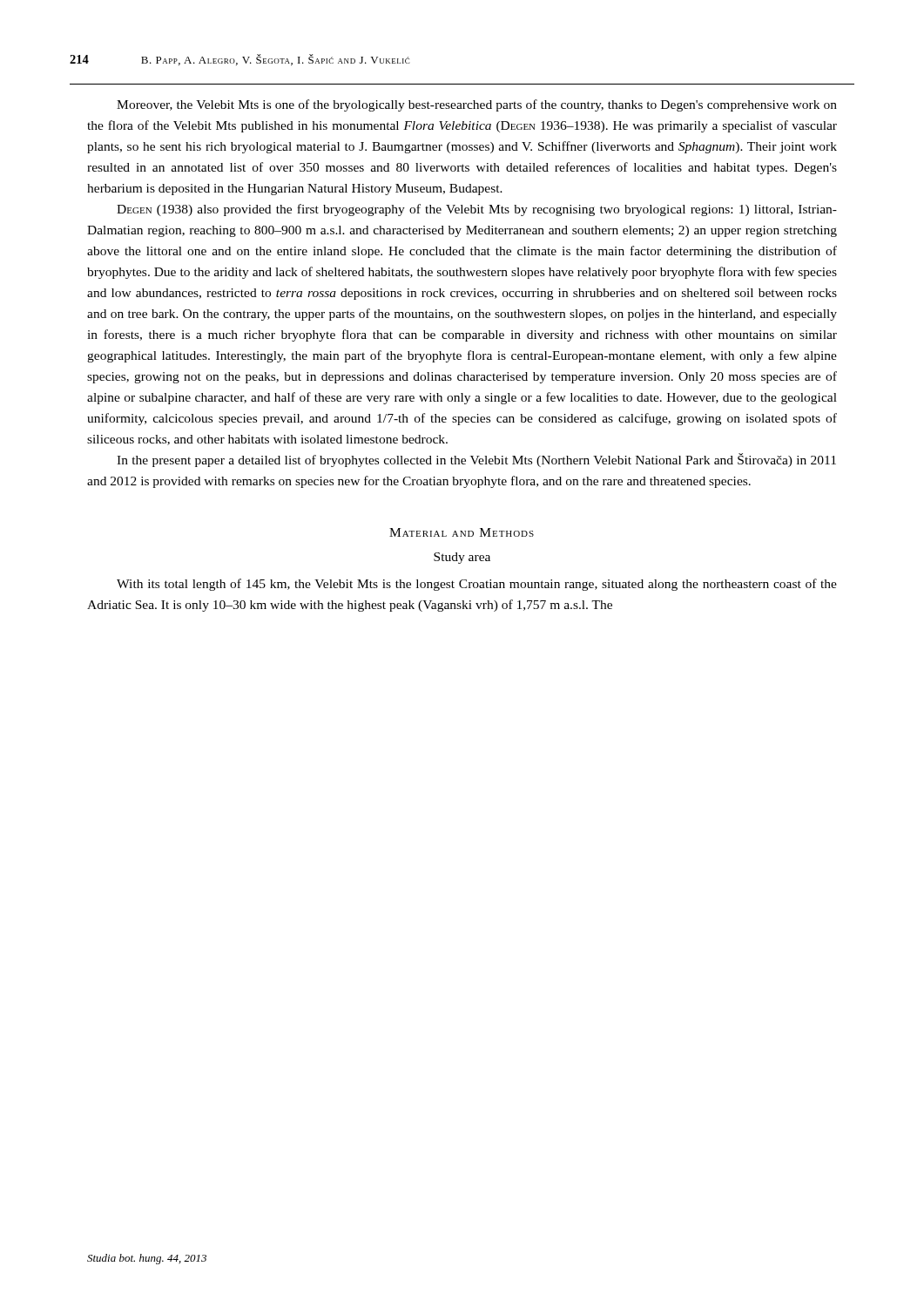Find the region starting "Moreover, the Velebit Mts is"
Viewport: 924px width, 1307px height.
tap(462, 146)
